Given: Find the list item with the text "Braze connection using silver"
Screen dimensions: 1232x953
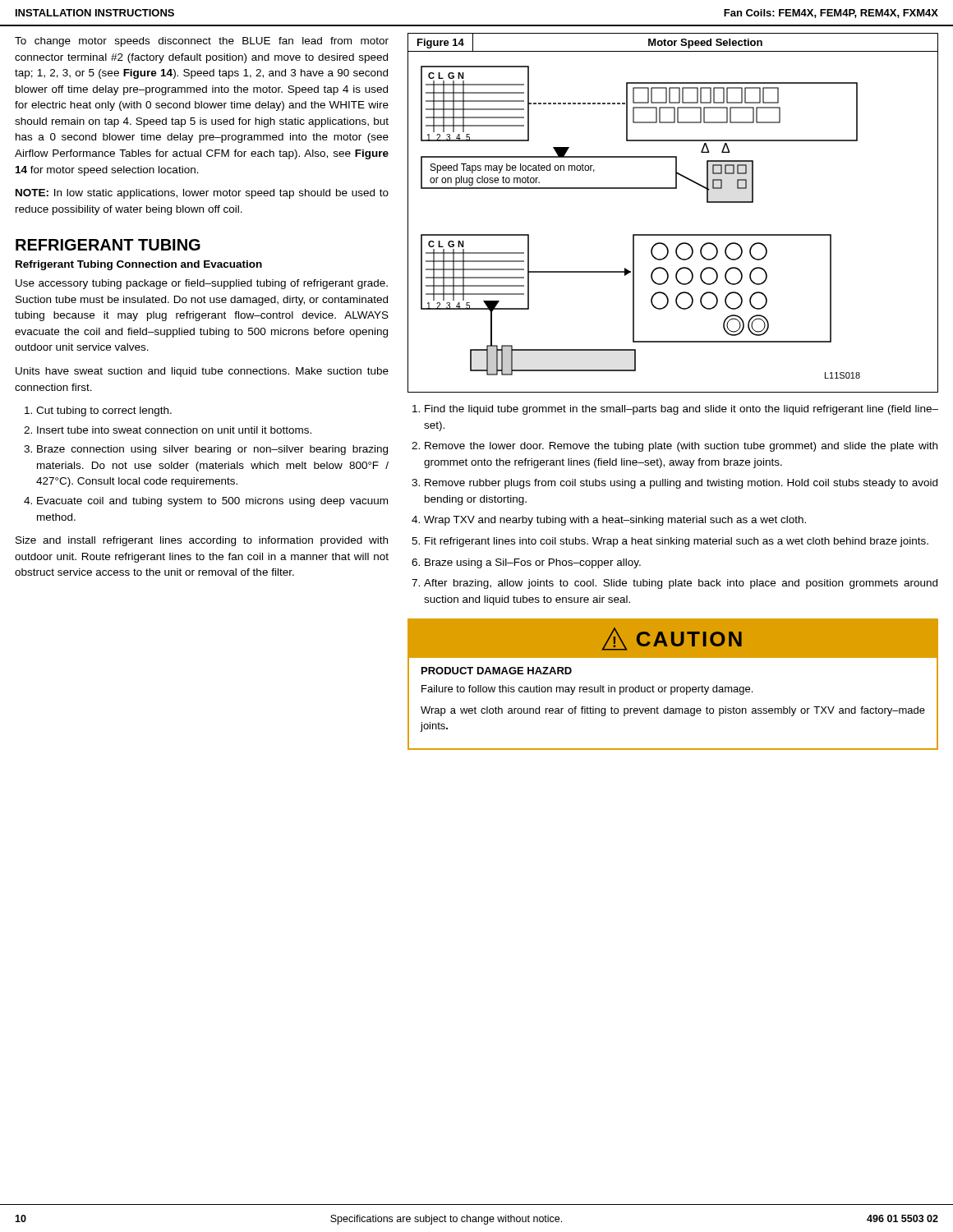Looking at the screenshot, I should pyautogui.click(x=212, y=465).
